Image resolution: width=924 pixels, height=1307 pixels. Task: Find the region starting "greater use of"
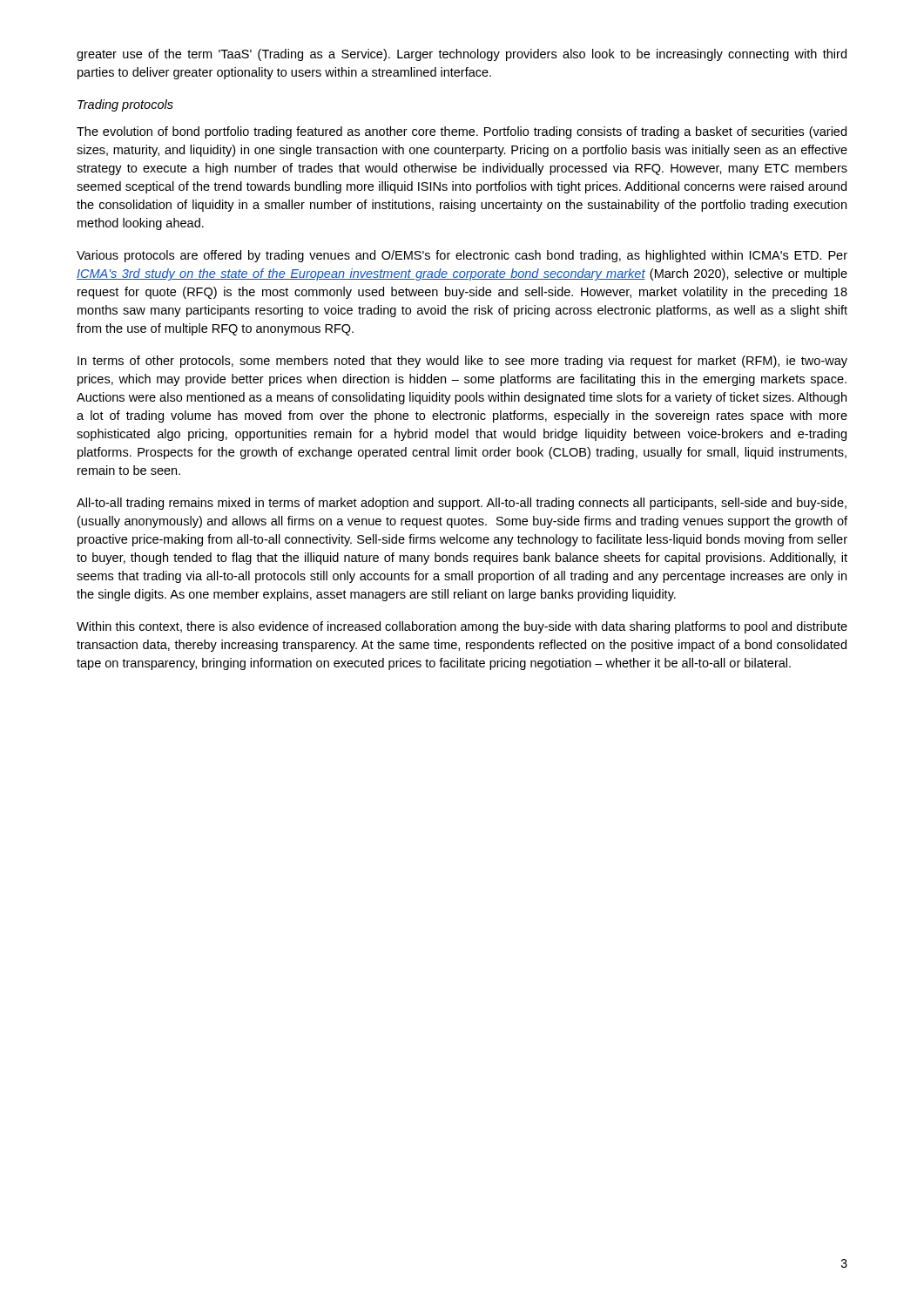pyautogui.click(x=462, y=63)
